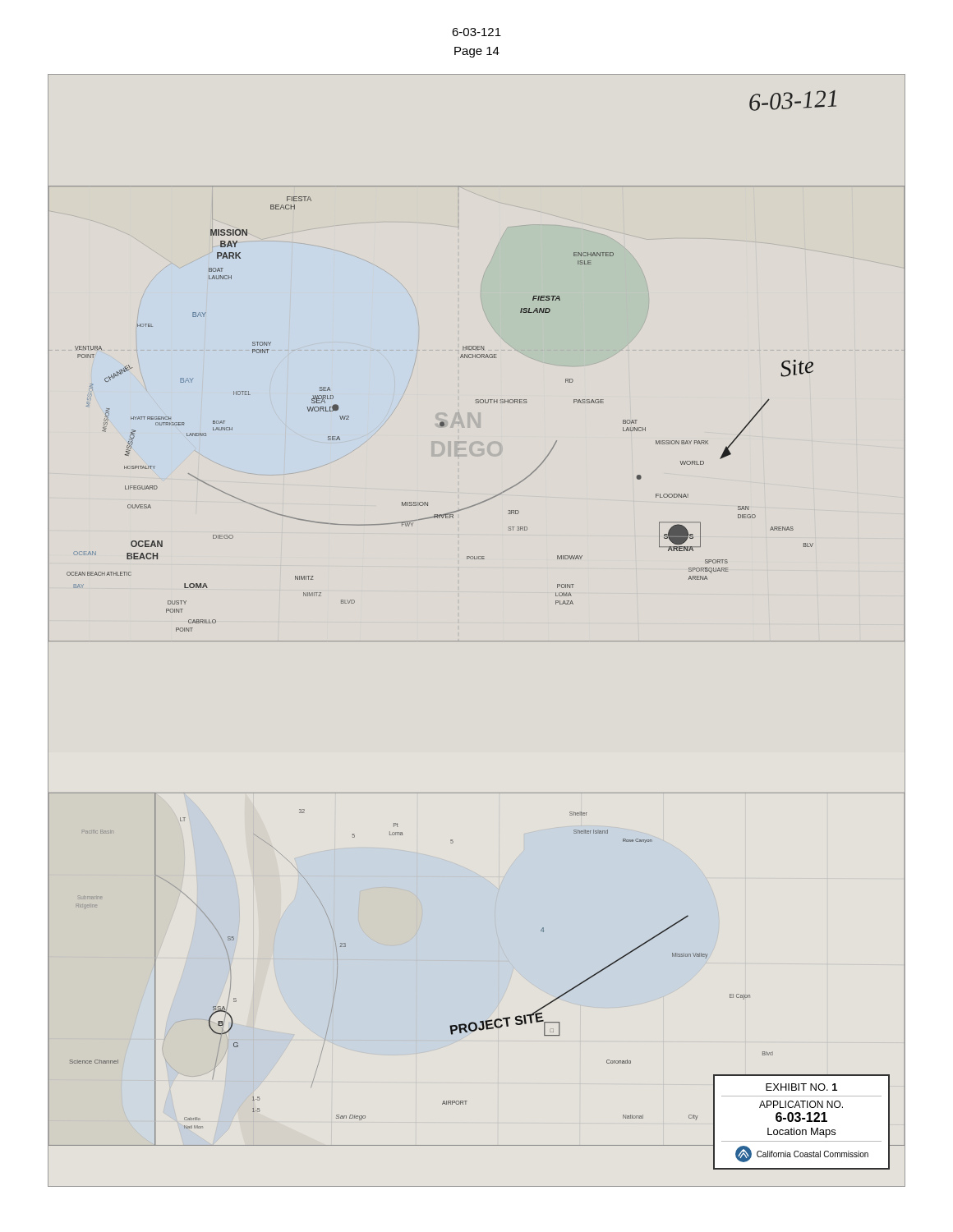Screen dimensions: 1232x953
Task: Locate the map
Action: tap(476, 630)
